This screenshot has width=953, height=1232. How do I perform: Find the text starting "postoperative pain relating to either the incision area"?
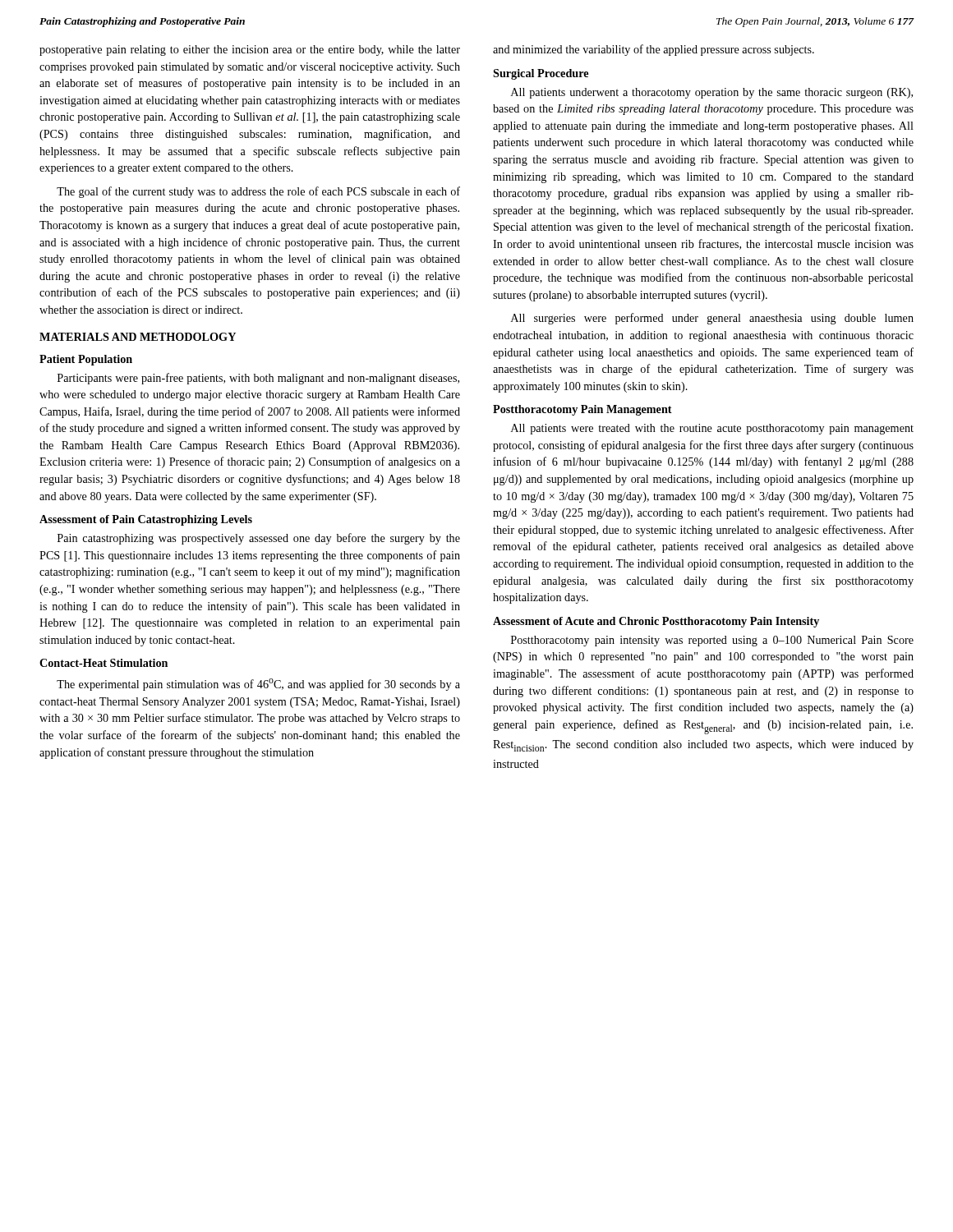tap(250, 109)
